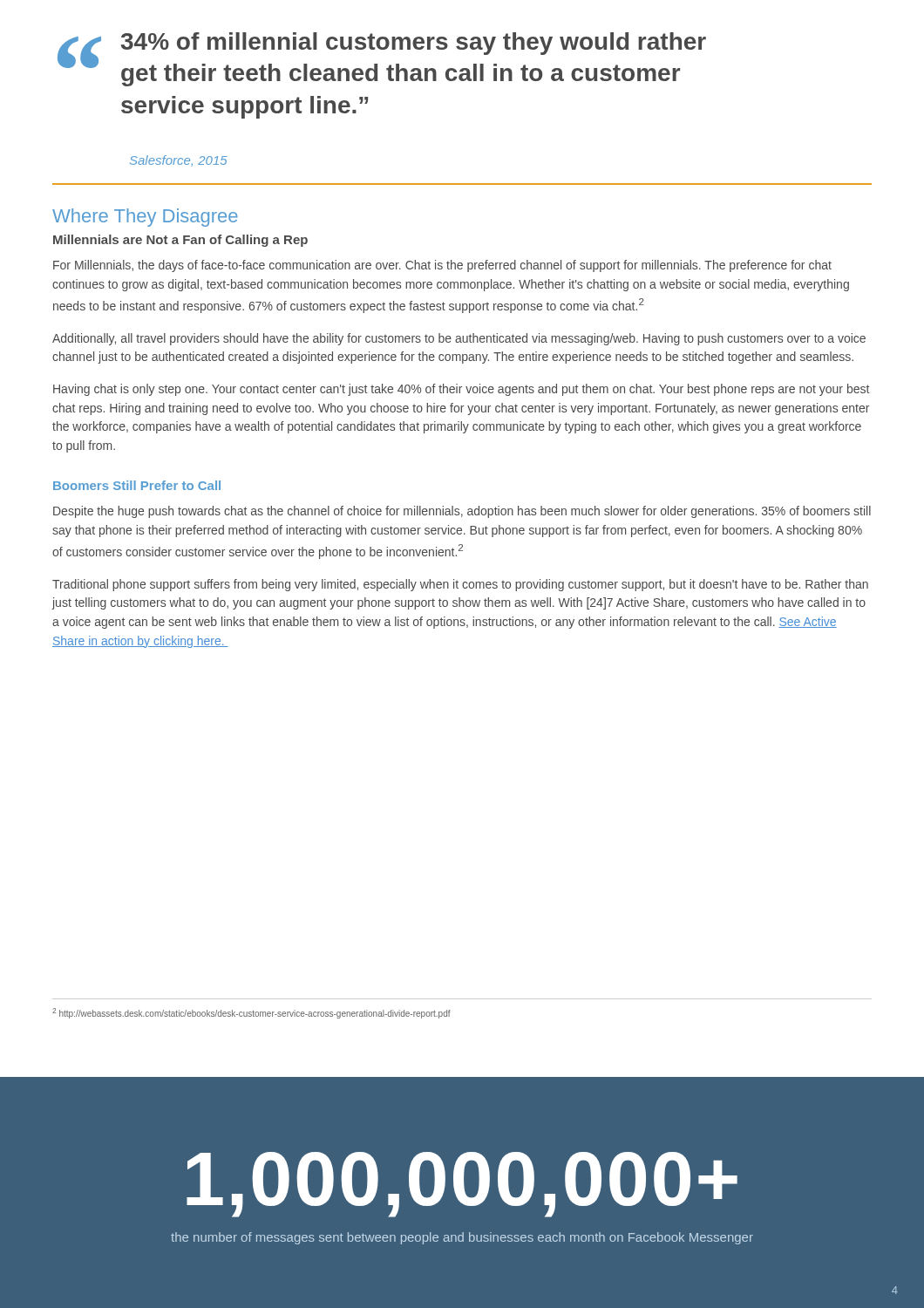Image resolution: width=924 pixels, height=1308 pixels.
Task: Locate the block of text that opens with "Traditional phone support suffers"
Action: tap(460, 612)
